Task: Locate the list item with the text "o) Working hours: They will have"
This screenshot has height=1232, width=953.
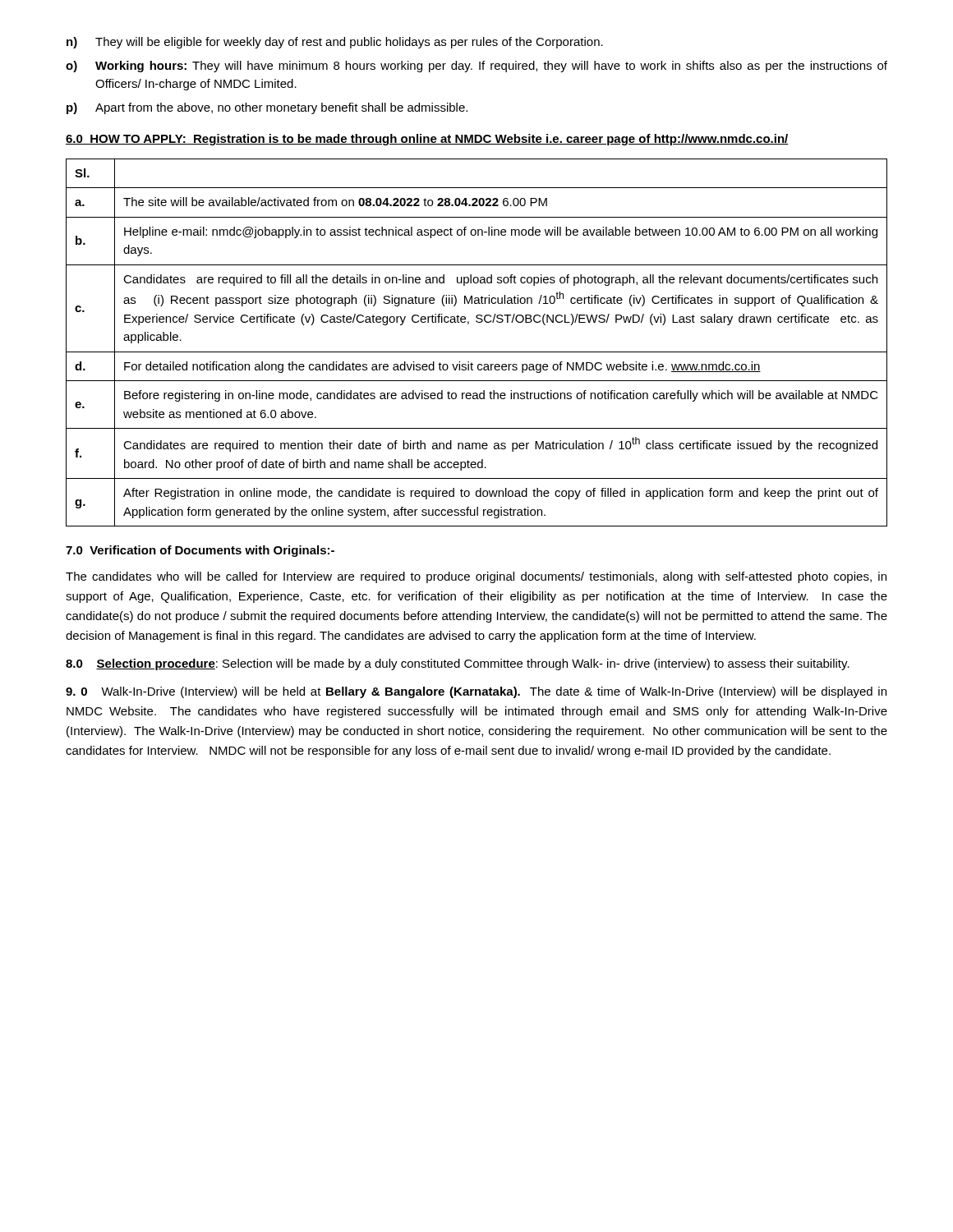Action: point(476,75)
